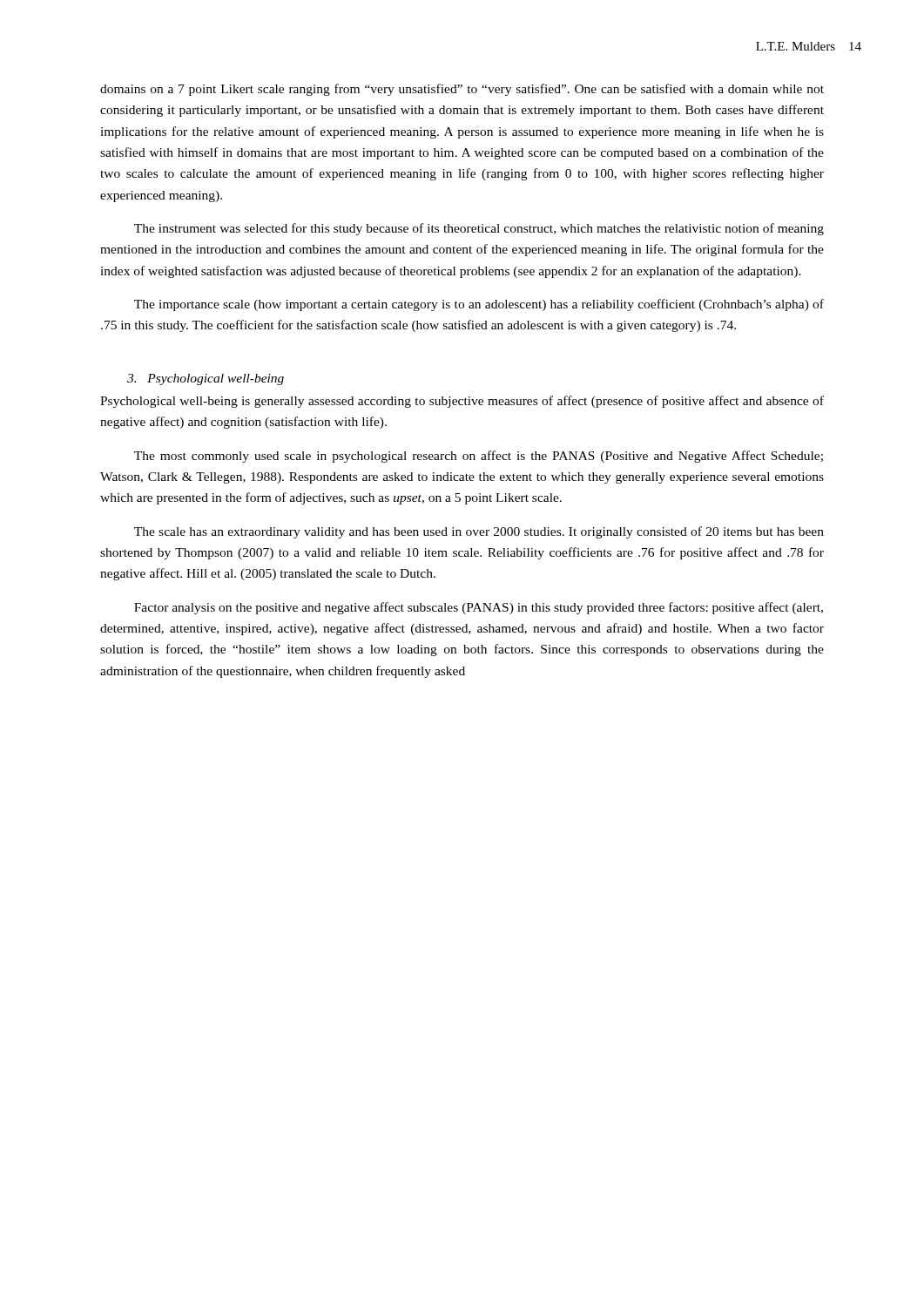Select the text block with the text "Factor analysis on the positive"

point(462,639)
